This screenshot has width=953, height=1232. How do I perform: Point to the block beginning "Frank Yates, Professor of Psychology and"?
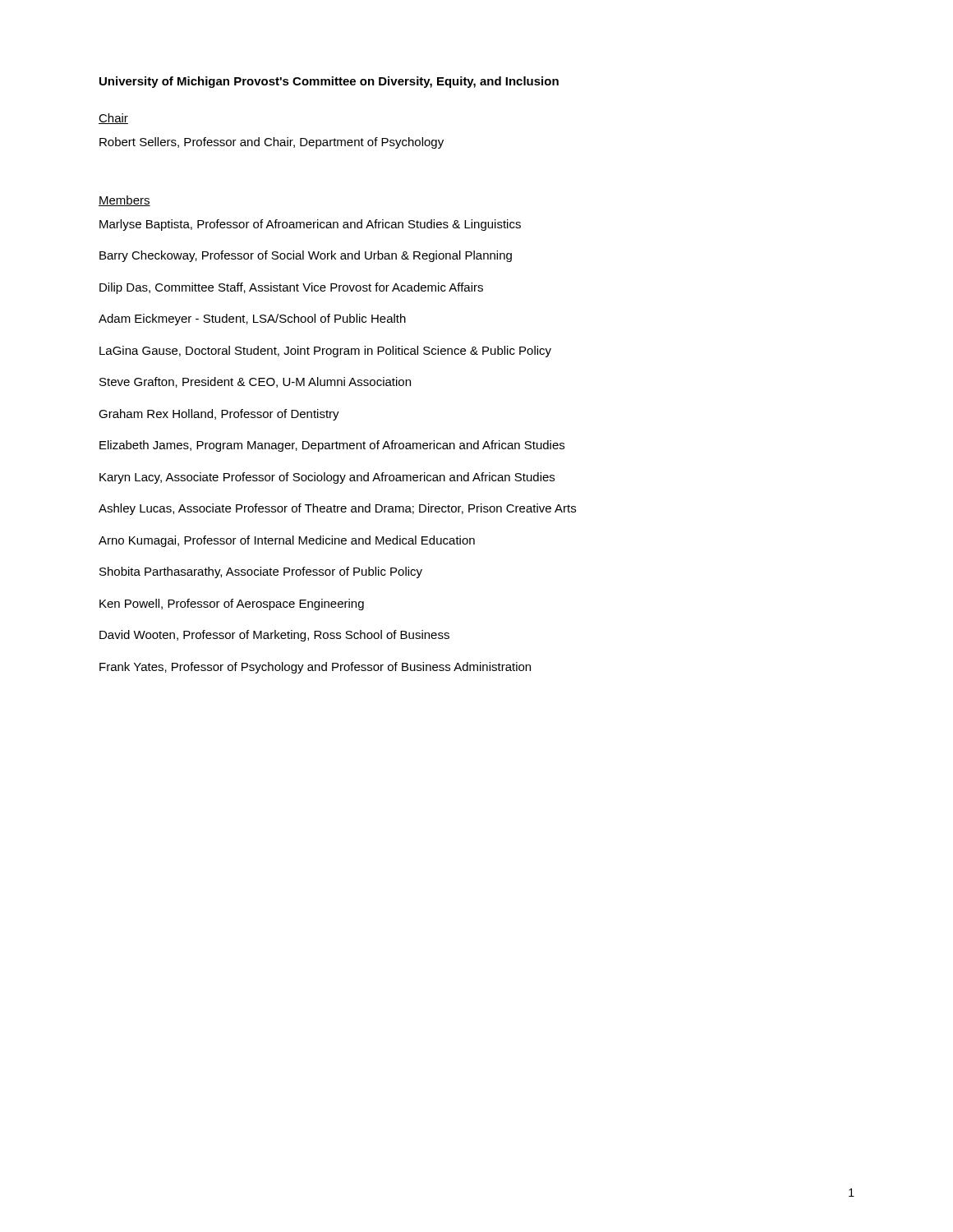[315, 666]
